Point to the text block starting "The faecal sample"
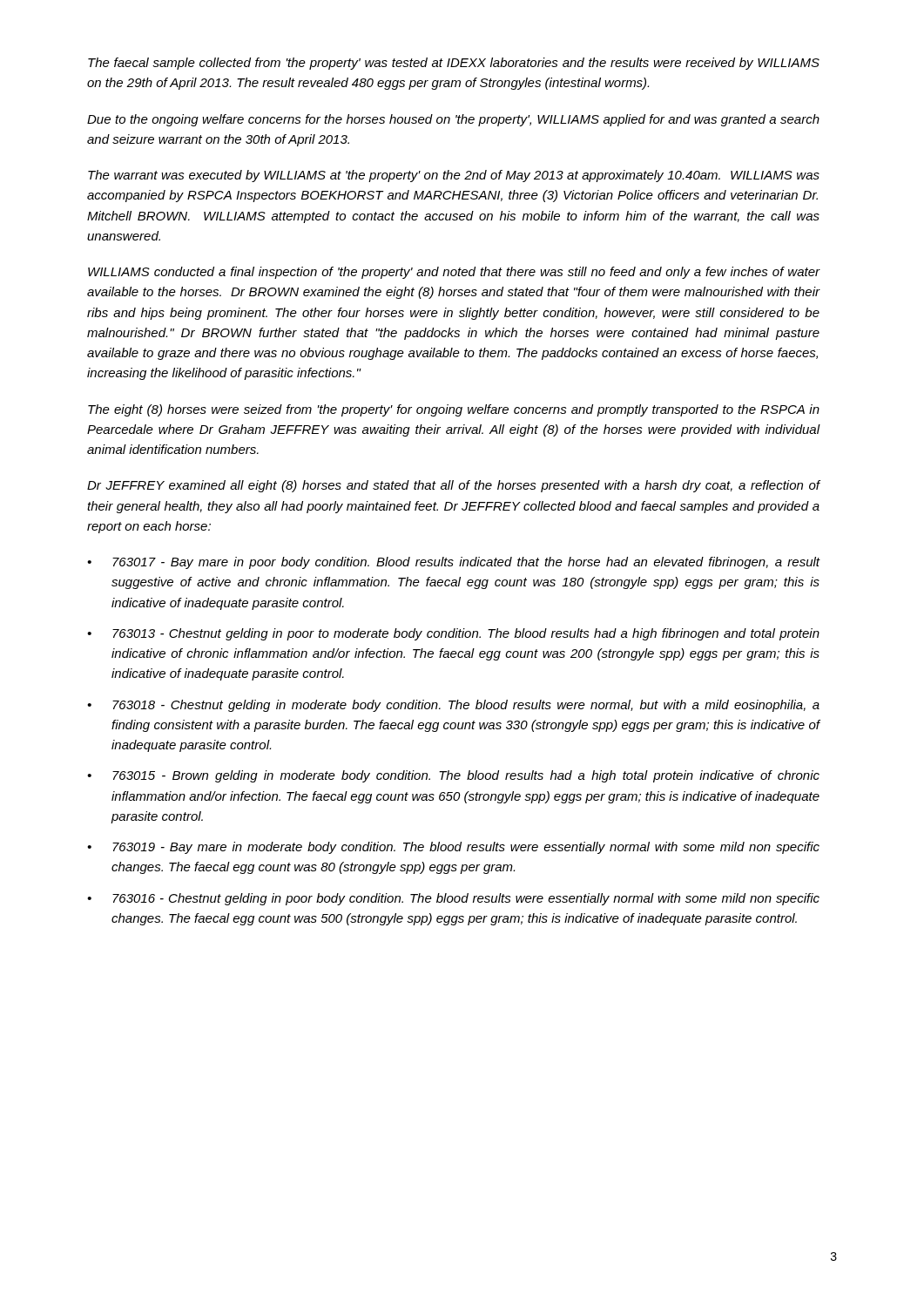Screen dimensions: 1307x924 click(453, 72)
